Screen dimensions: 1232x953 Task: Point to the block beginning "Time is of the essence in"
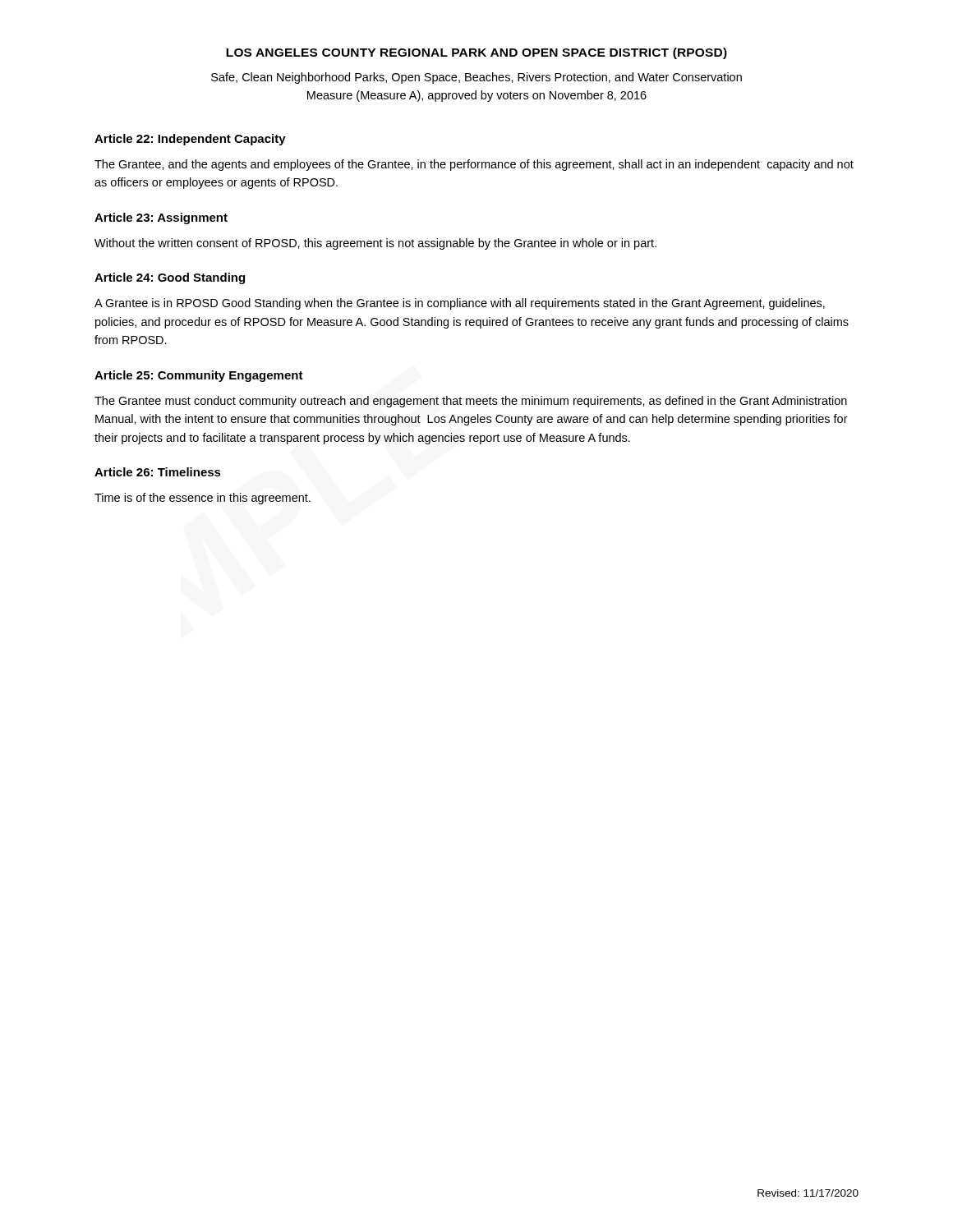tap(203, 498)
